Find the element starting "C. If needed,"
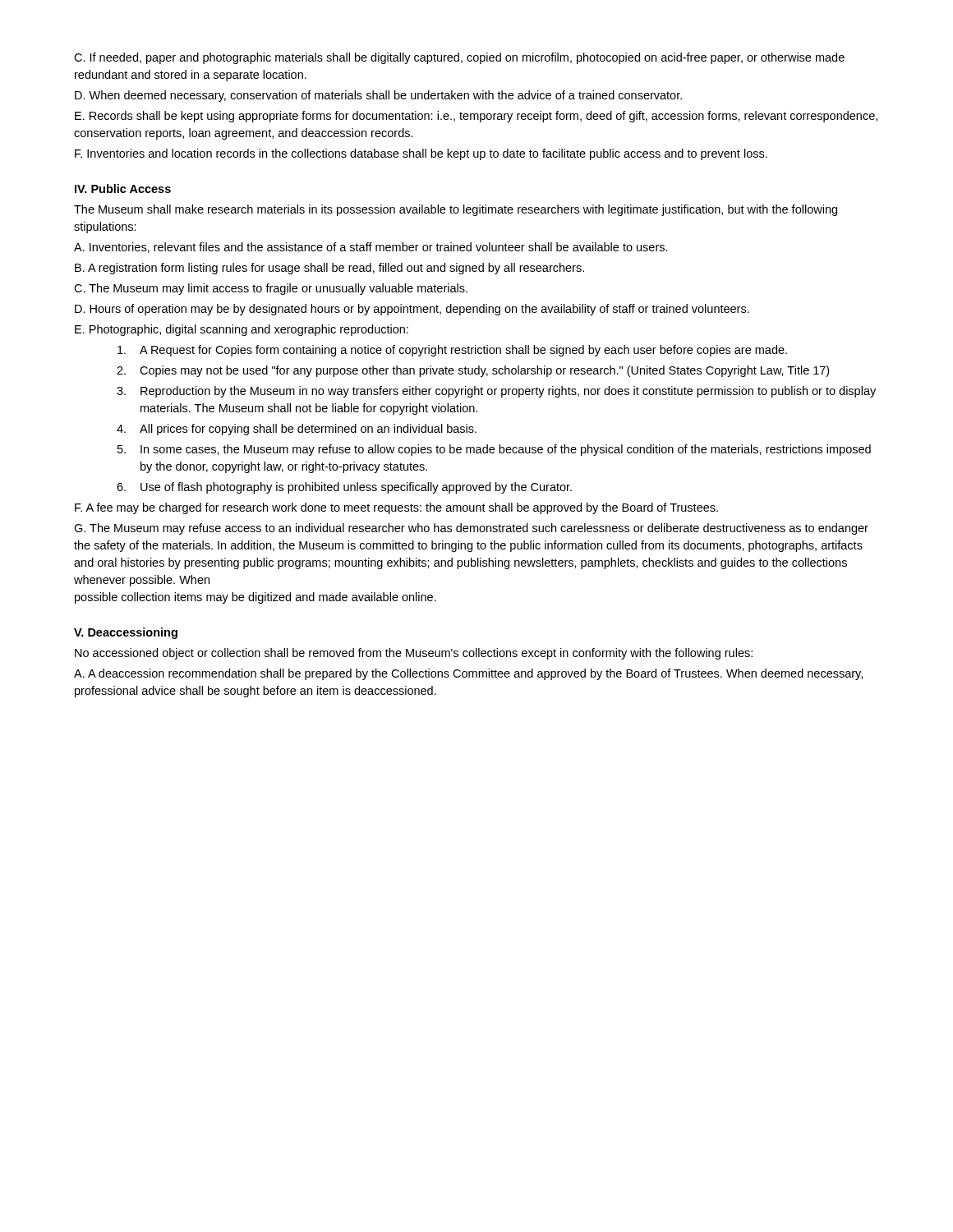 (x=459, y=66)
